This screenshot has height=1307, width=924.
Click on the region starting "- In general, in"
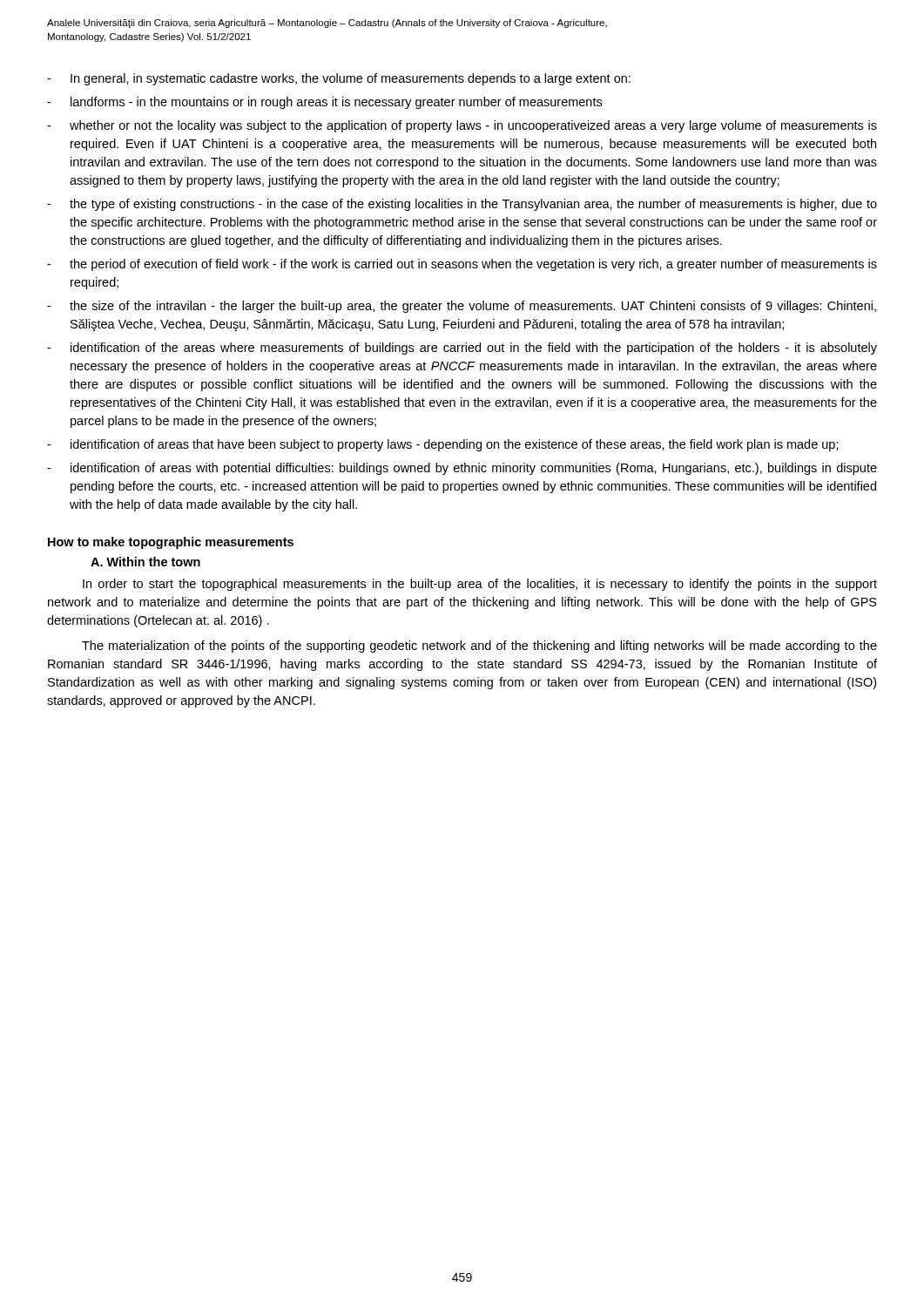coord(462,79)
